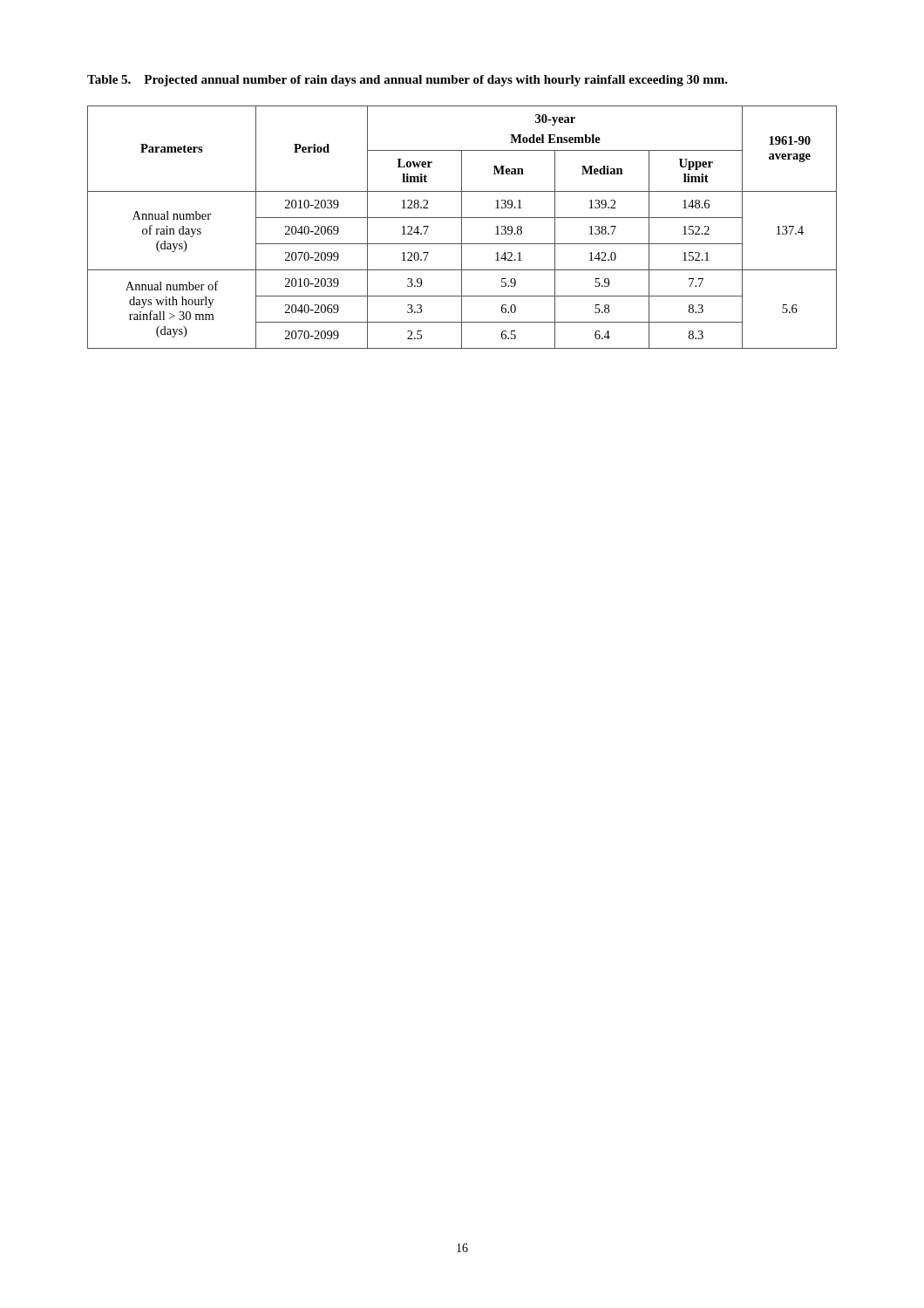This screenshot has width=924, height=1308.
Task: Locate the table with the text "Lower limit"
Action: pos(462,227)
